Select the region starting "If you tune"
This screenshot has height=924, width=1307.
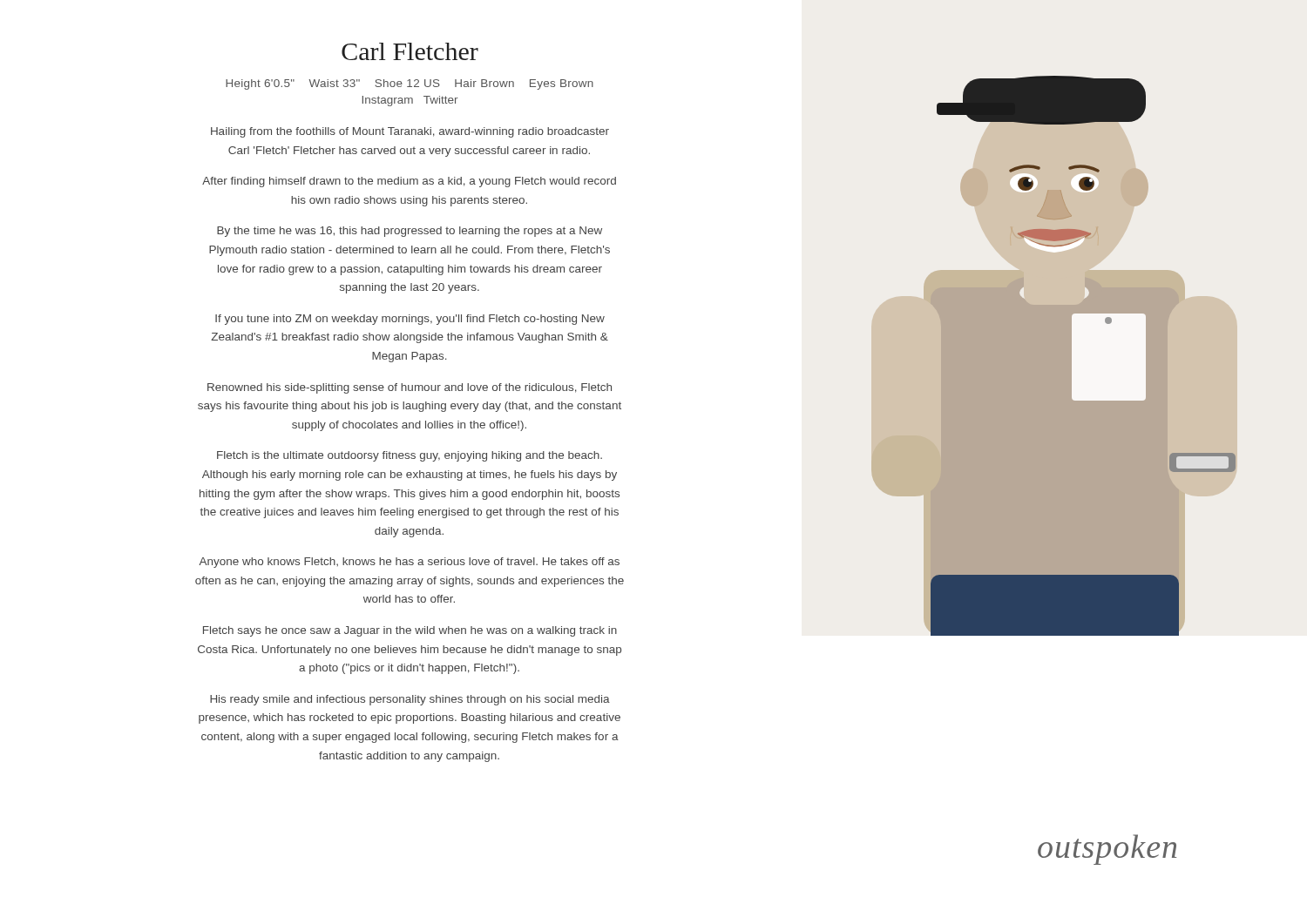pos(410,337)
